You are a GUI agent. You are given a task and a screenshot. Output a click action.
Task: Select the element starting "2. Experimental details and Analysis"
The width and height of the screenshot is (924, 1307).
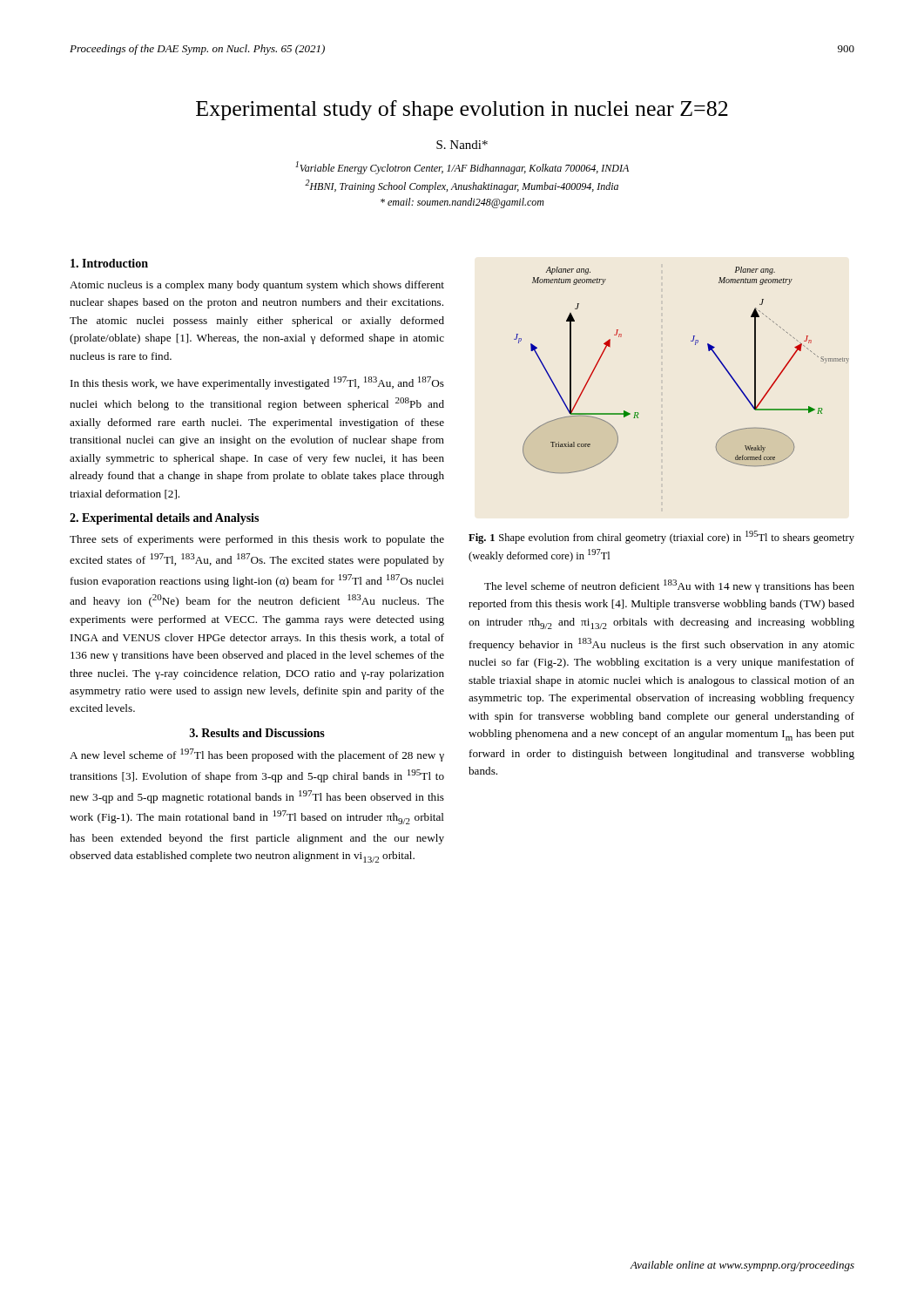(x=164, y=518)
